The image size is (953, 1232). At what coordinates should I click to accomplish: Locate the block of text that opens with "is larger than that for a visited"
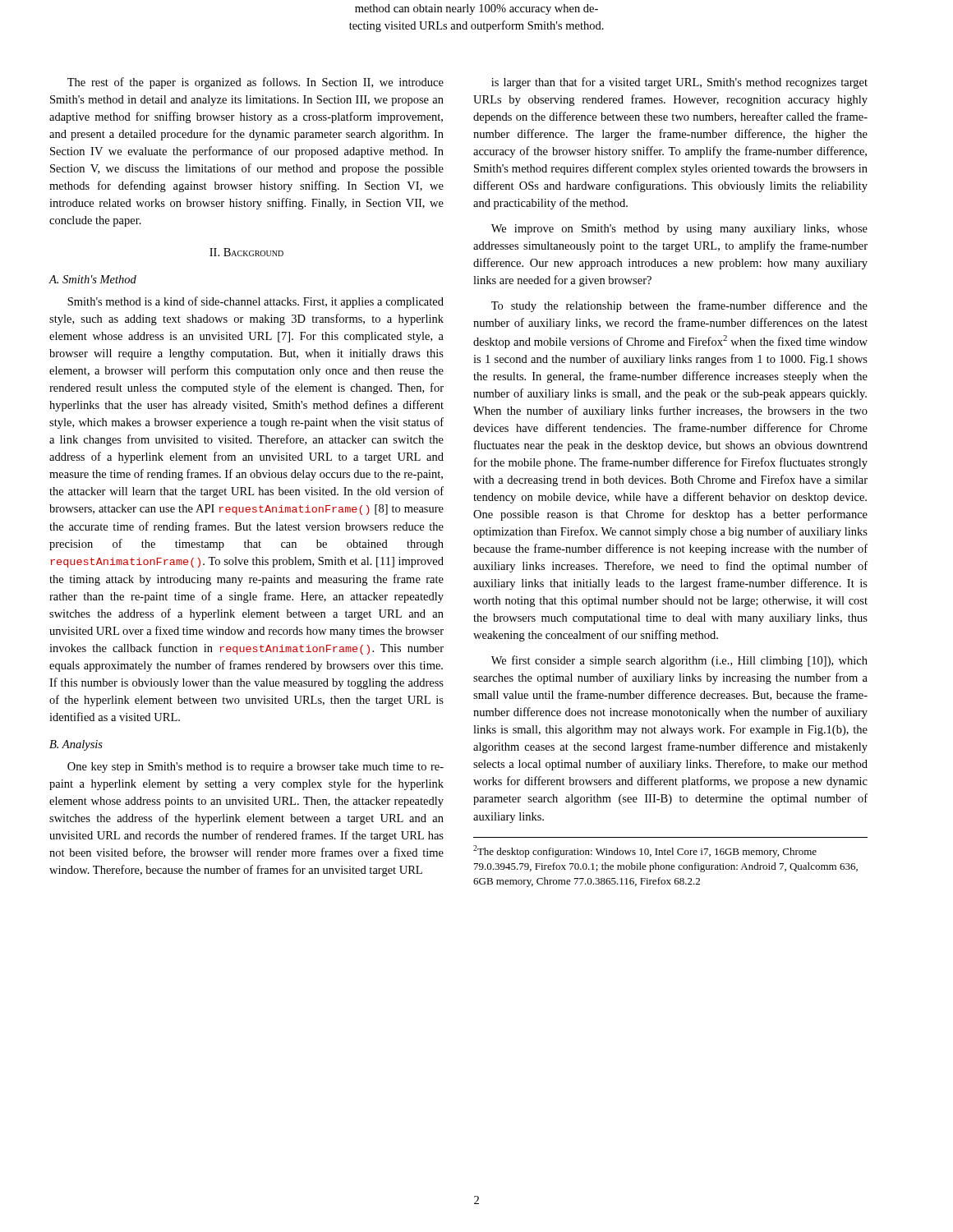(x=670, y=143)
